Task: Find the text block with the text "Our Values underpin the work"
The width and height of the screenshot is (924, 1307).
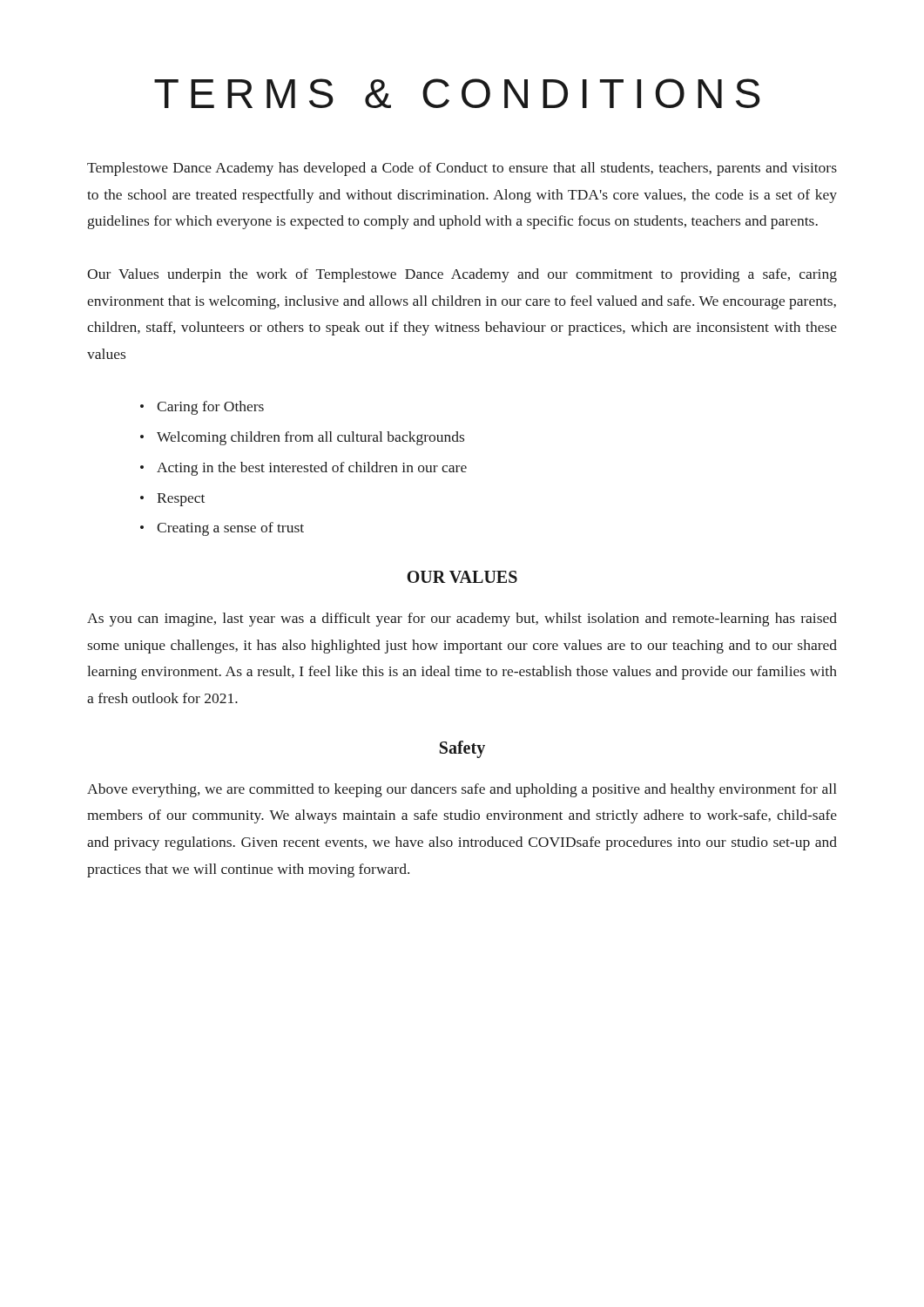Action: coord(462,314)
